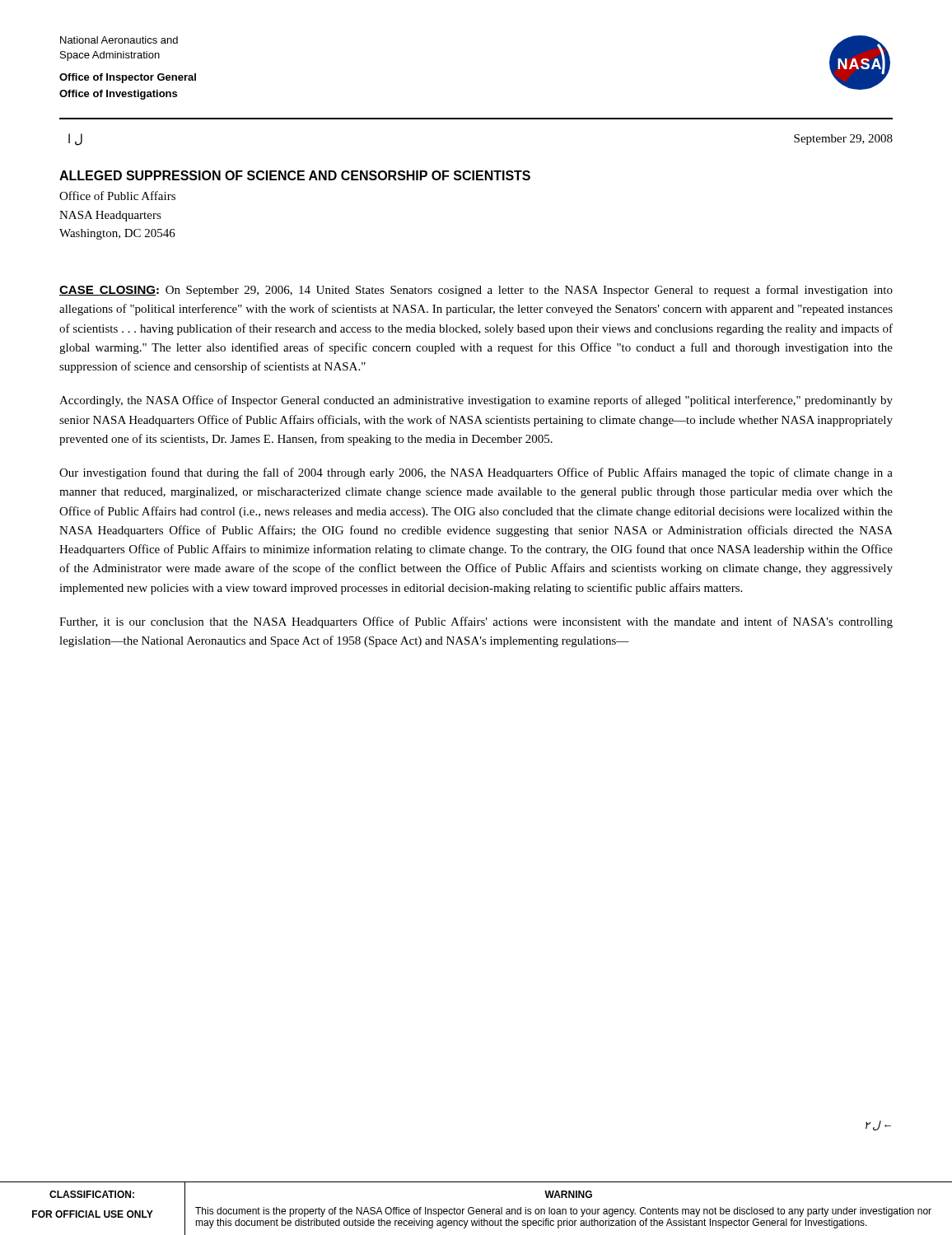
Task: Select the region starting "Further, it is our"
Action: click(476, 631)
